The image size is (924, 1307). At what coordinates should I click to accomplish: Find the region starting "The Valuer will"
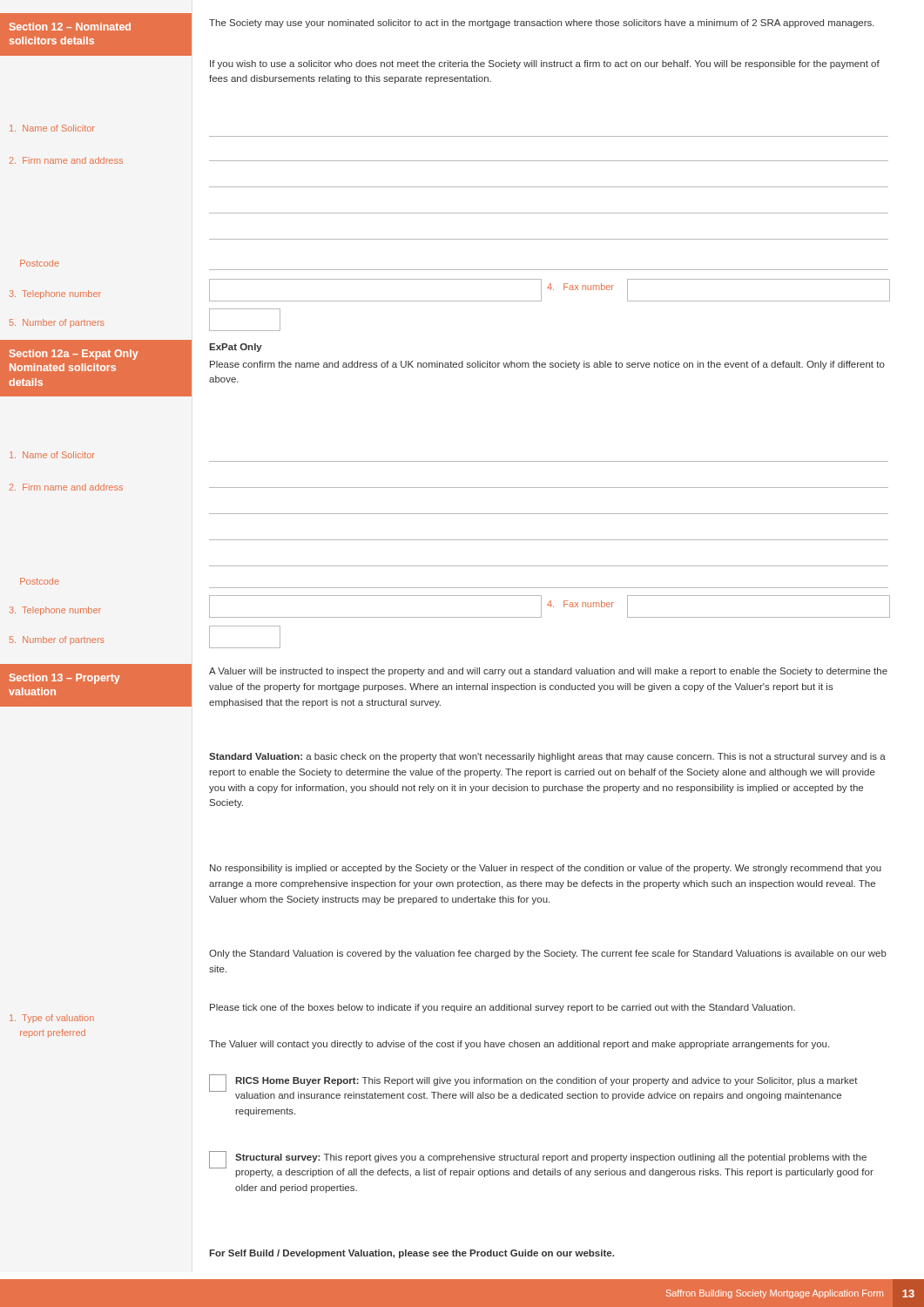tap(520, 1044)
